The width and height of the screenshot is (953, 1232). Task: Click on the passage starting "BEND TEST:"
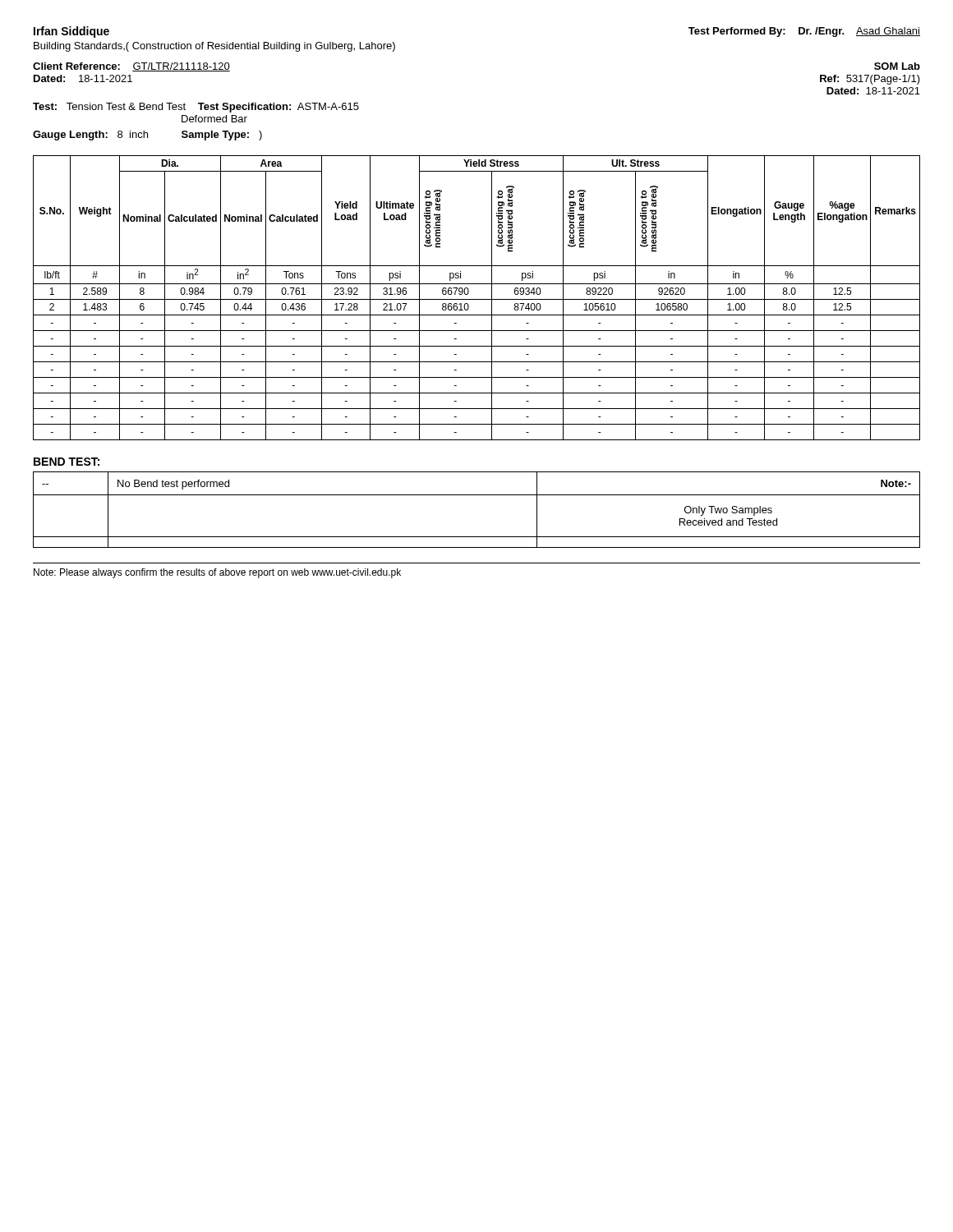(x=67, y=462)
